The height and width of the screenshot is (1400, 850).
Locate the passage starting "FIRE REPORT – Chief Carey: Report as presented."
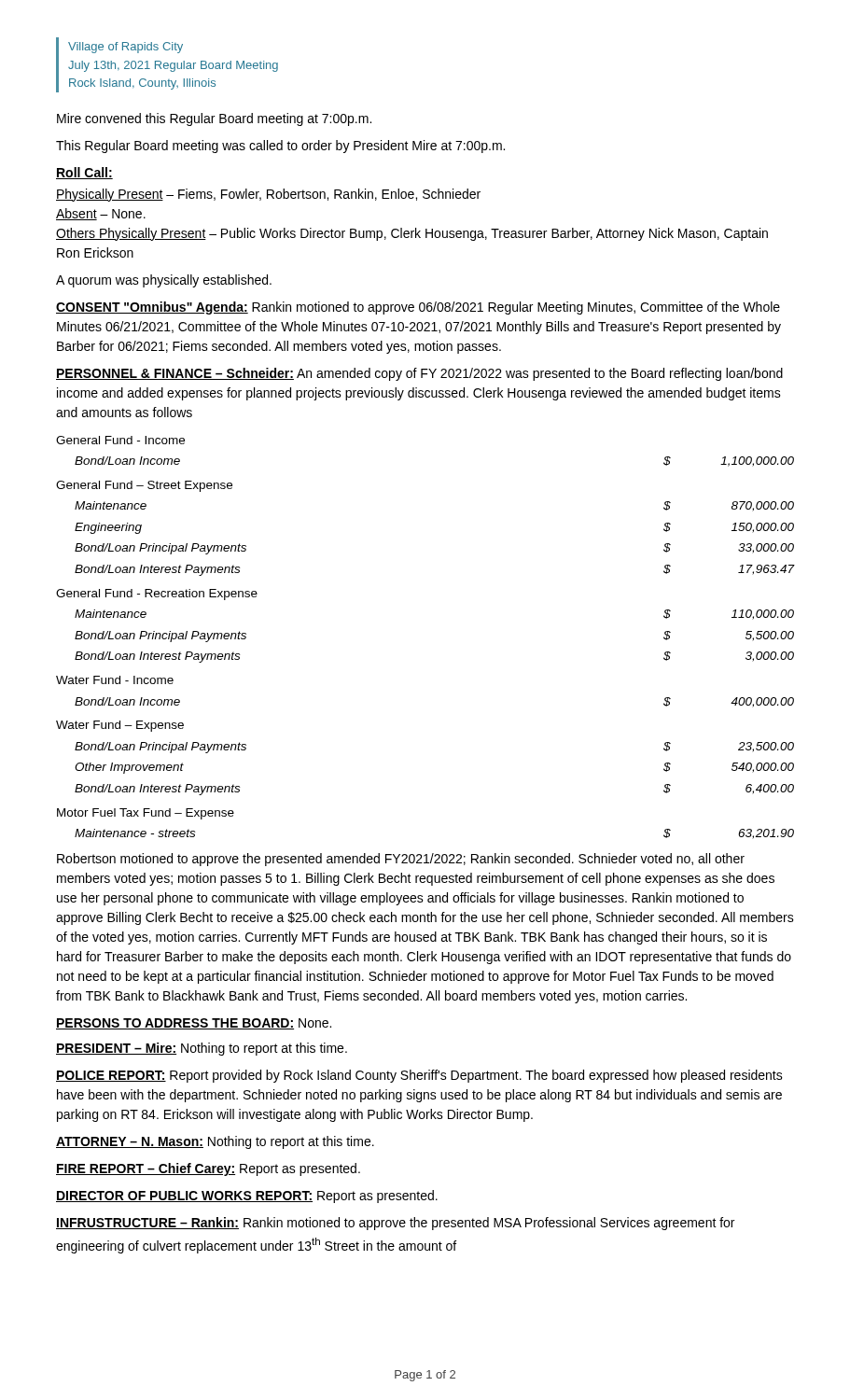(x=208, y=1169)
